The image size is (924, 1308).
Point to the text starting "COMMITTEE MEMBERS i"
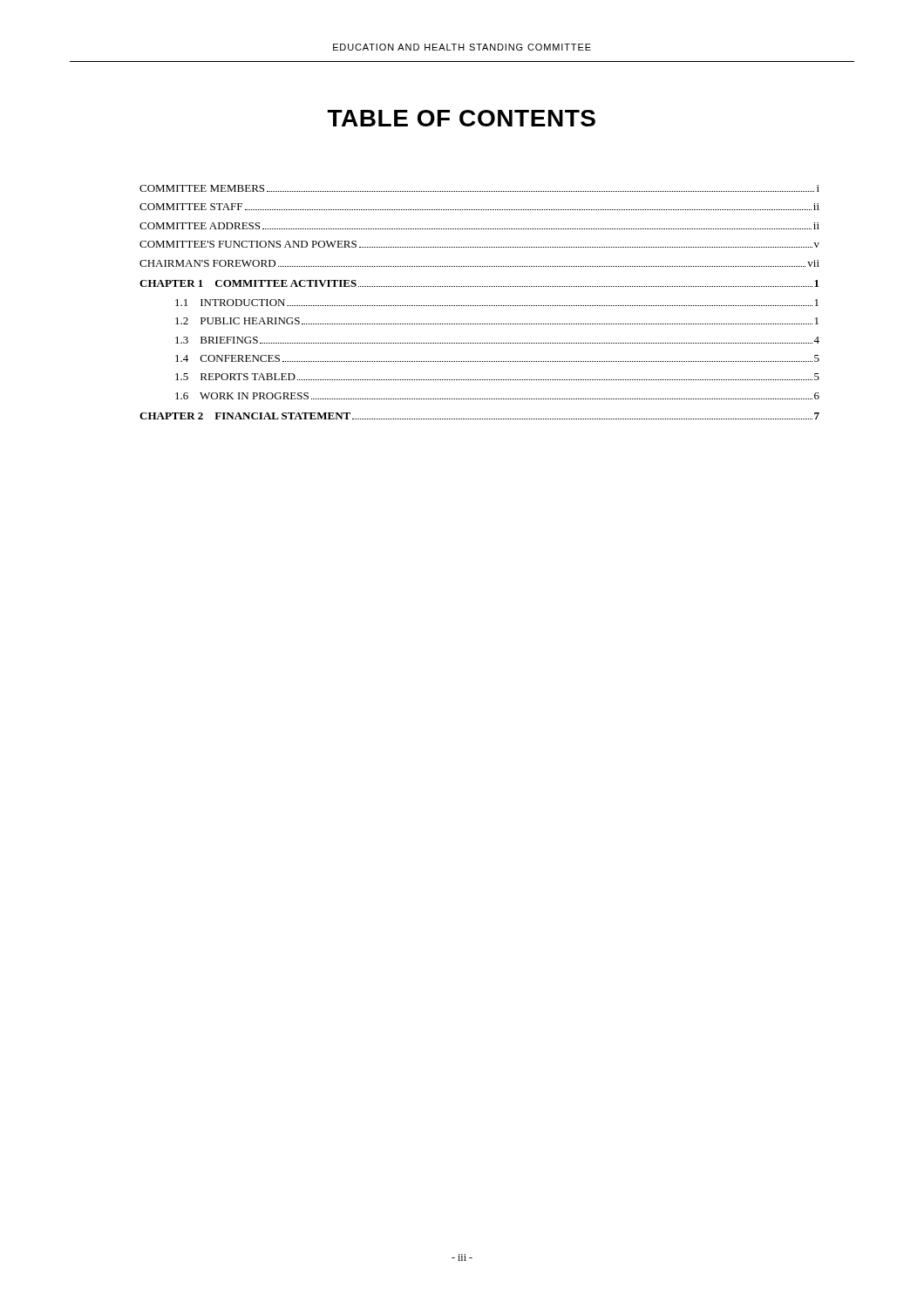[x=479, y=188]
